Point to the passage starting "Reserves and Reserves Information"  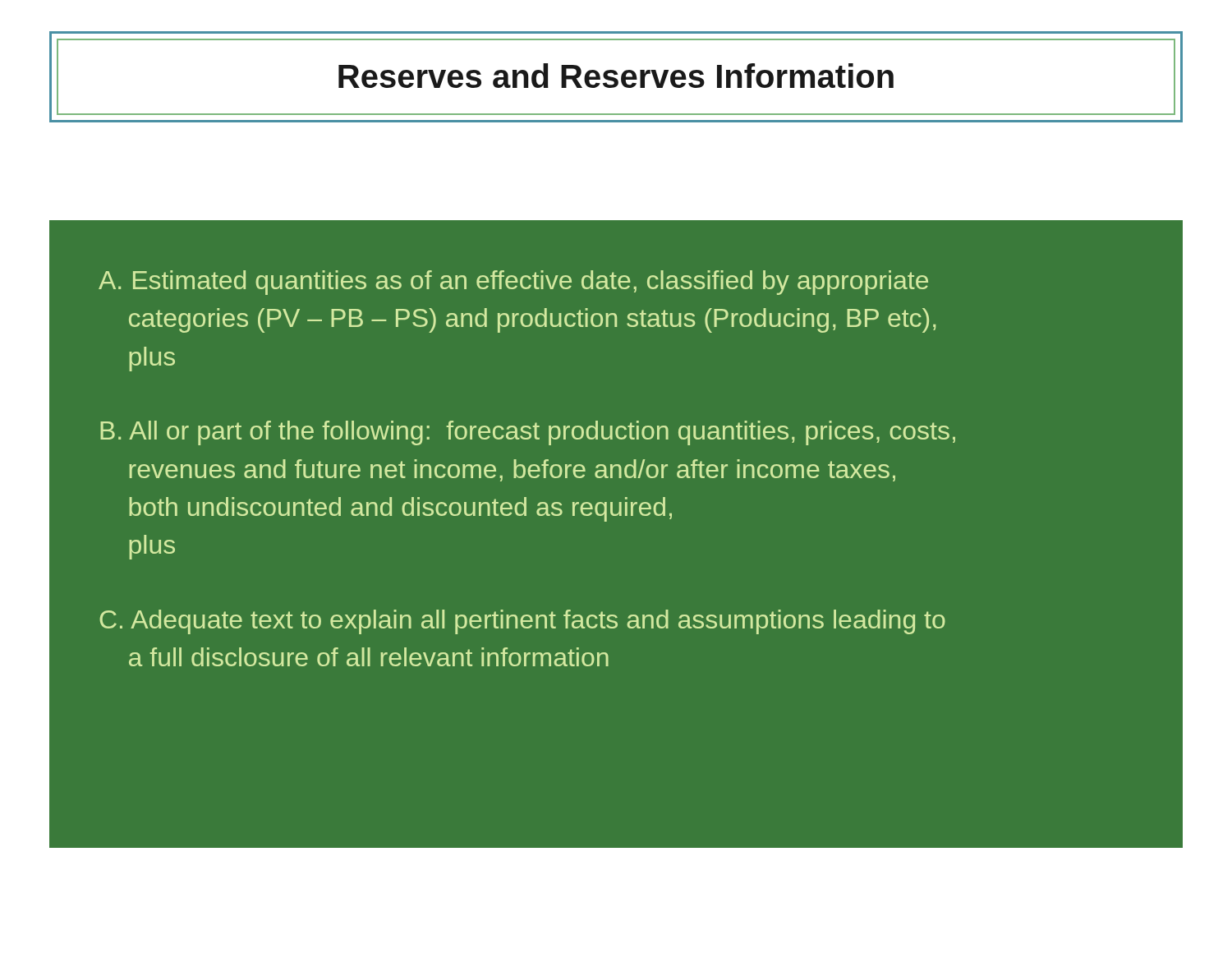[x=616, y=77]
